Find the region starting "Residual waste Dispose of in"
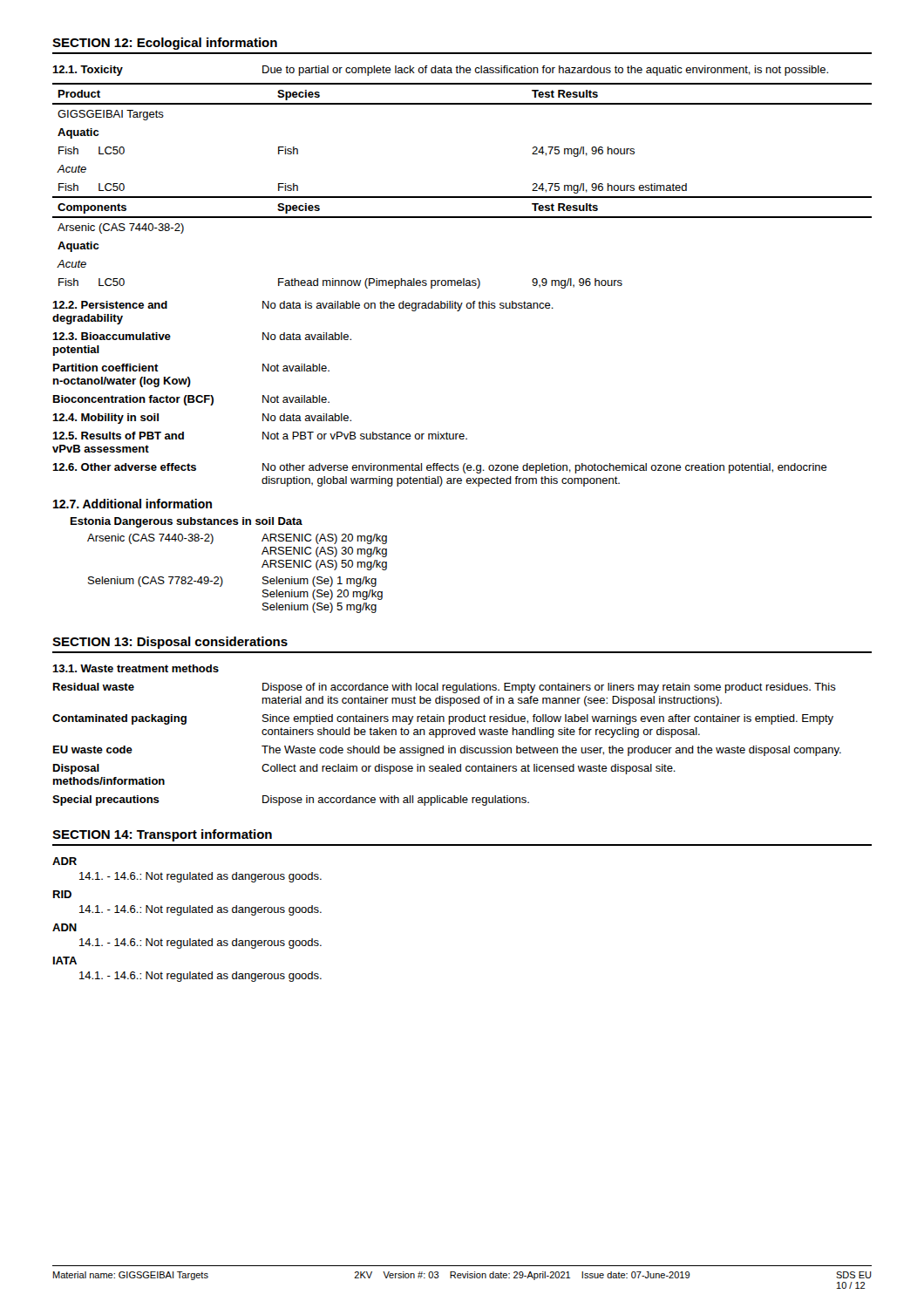924x1308 pixels. coord(462,693)
